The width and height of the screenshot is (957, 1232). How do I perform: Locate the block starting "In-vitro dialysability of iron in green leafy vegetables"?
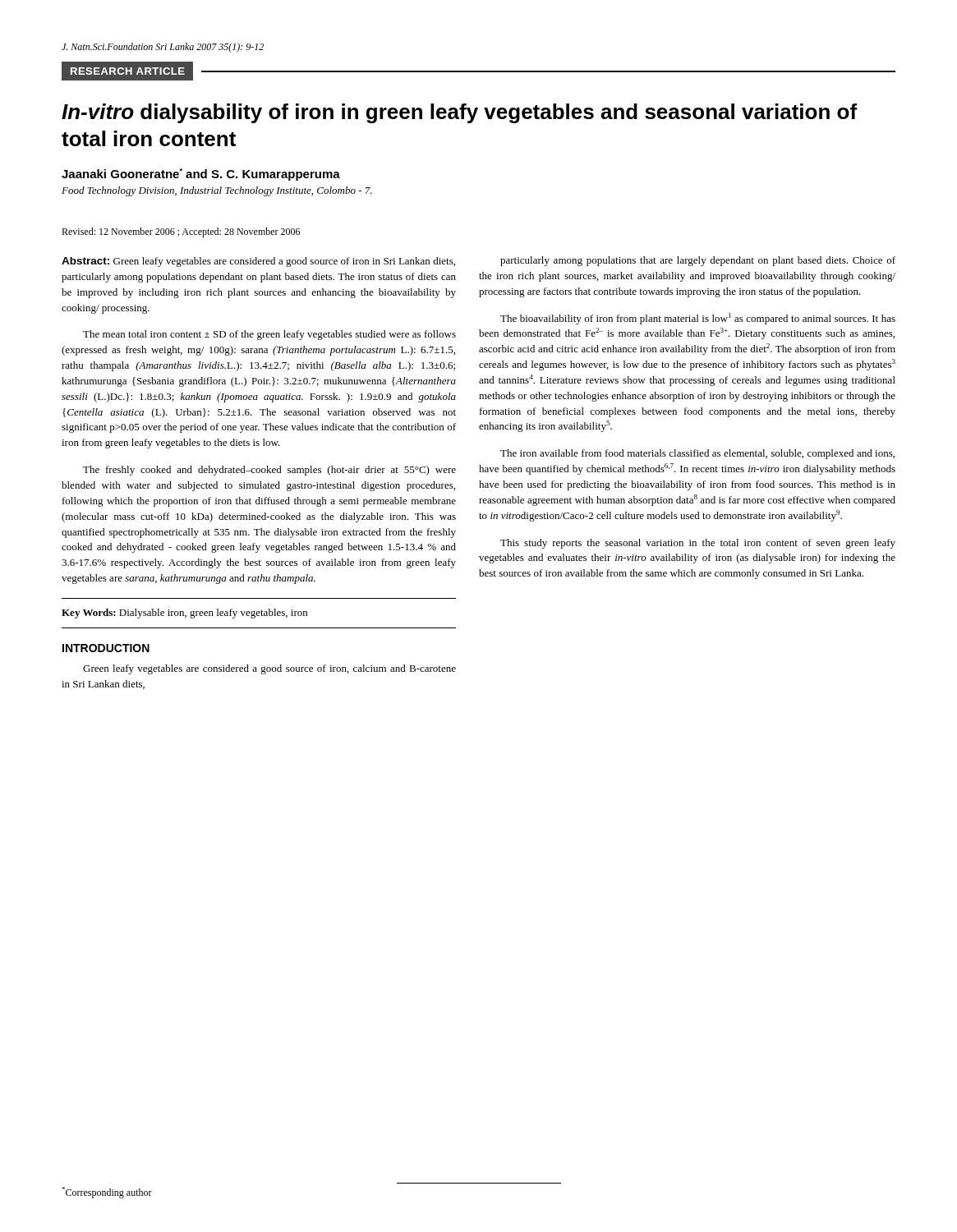click(459, 125)
